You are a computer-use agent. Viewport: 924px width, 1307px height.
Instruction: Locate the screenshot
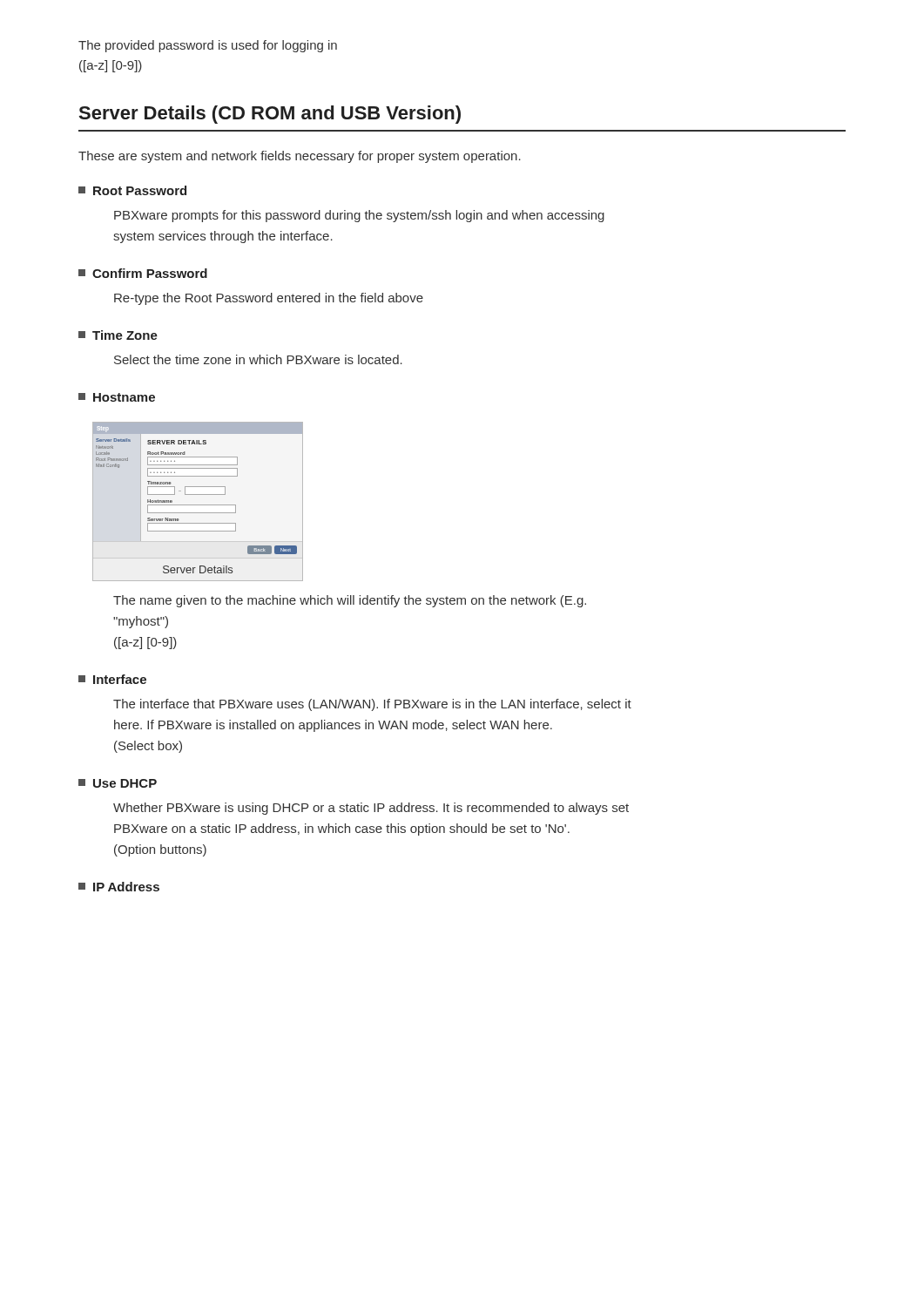coord(198,496)
